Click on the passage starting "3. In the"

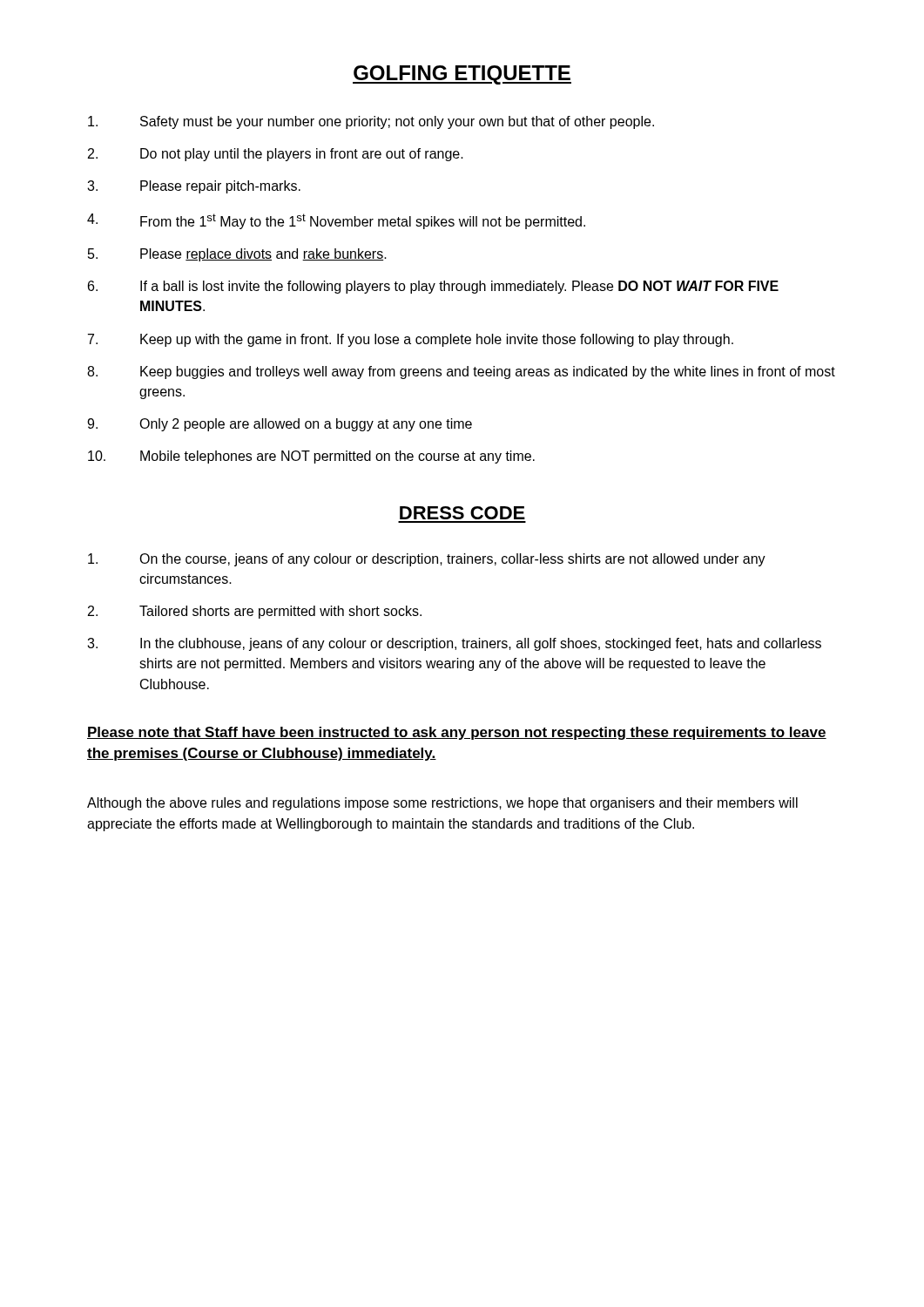coord(462,664)
